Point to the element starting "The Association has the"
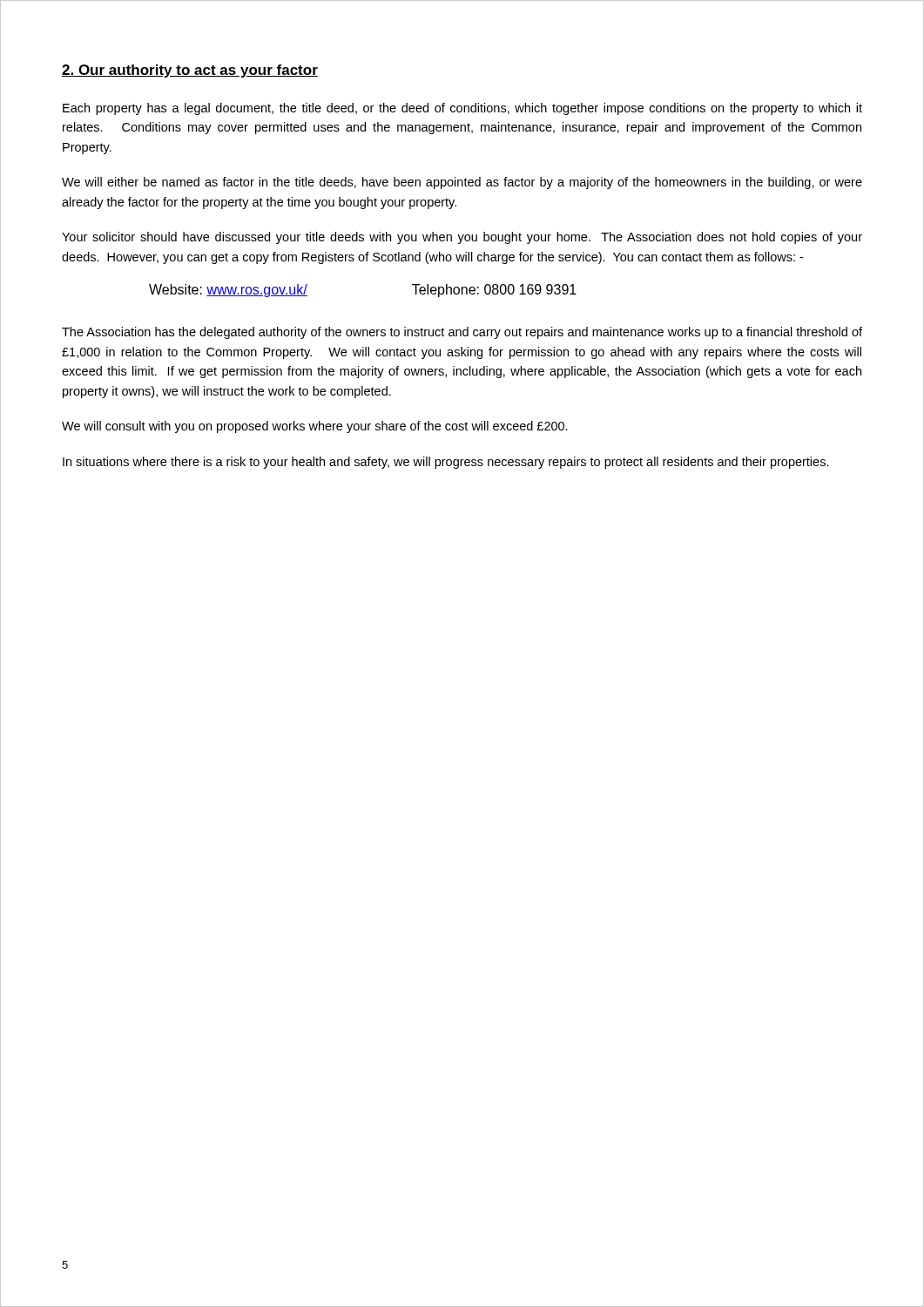The height and width of the screenshot is (1307, 924). point(462,362)
